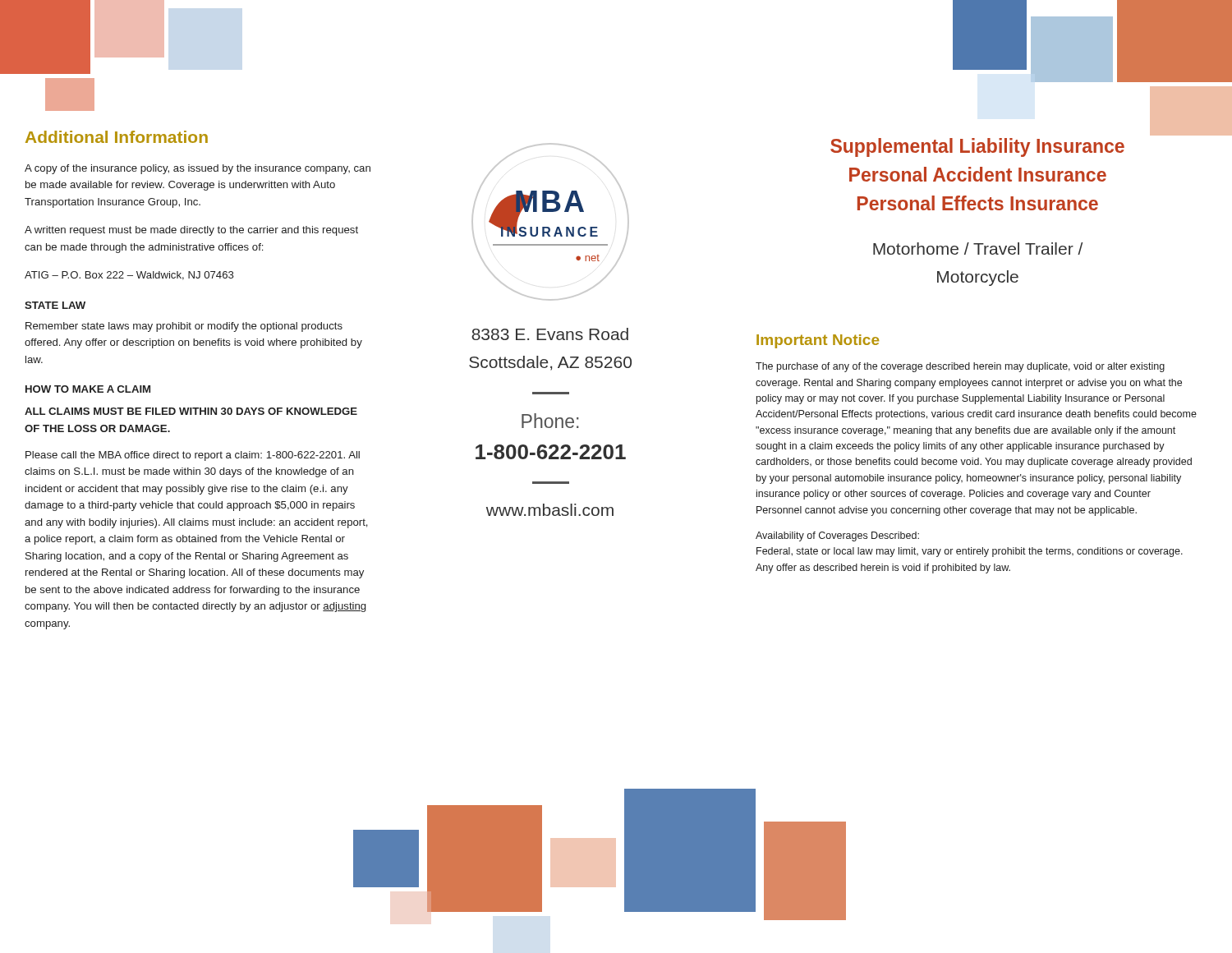Locate the title that says "Personal Effects Insurance"
Screen dimensions: 953x1232
tap(977, 204)
